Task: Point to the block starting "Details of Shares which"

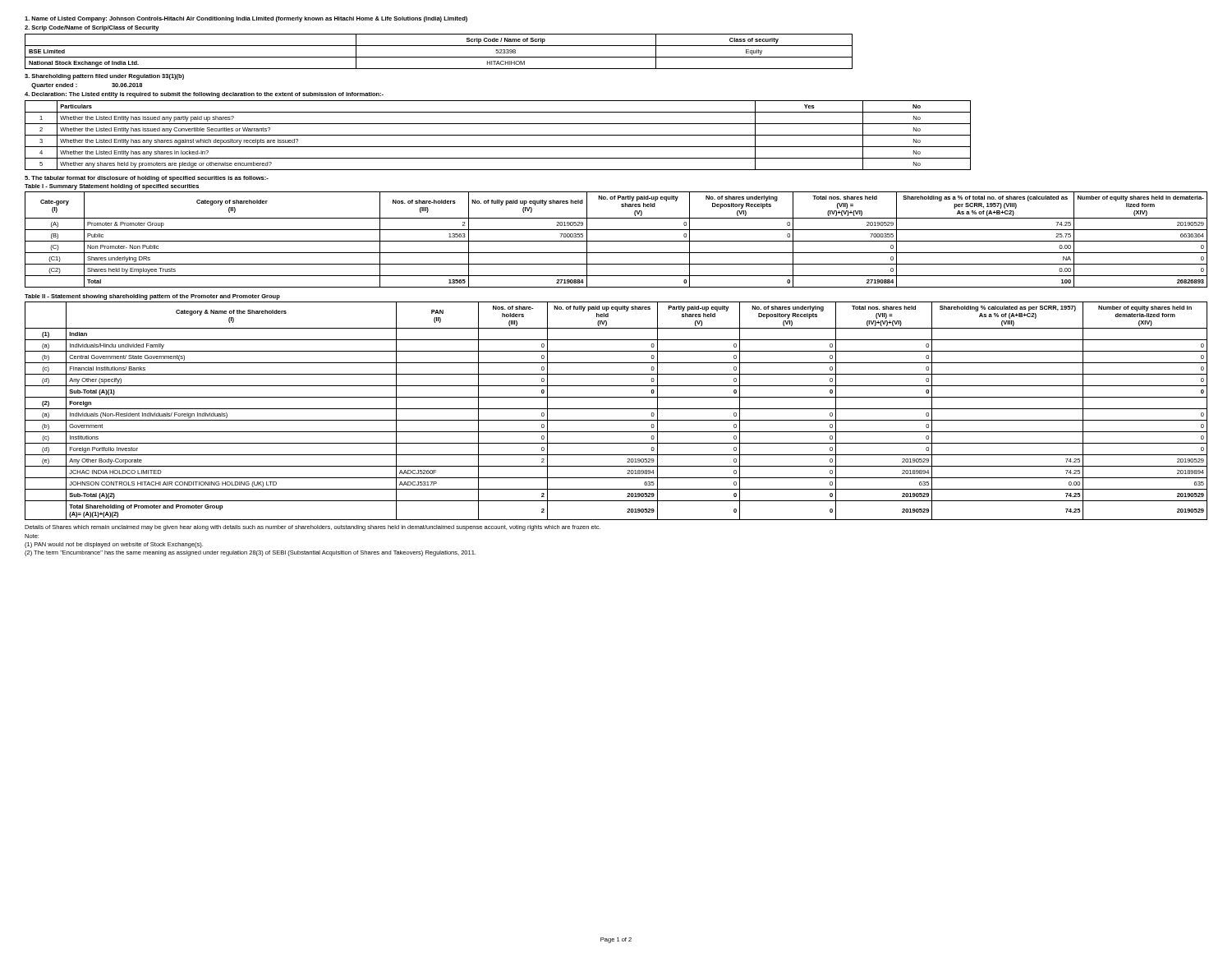Action: 313,527
